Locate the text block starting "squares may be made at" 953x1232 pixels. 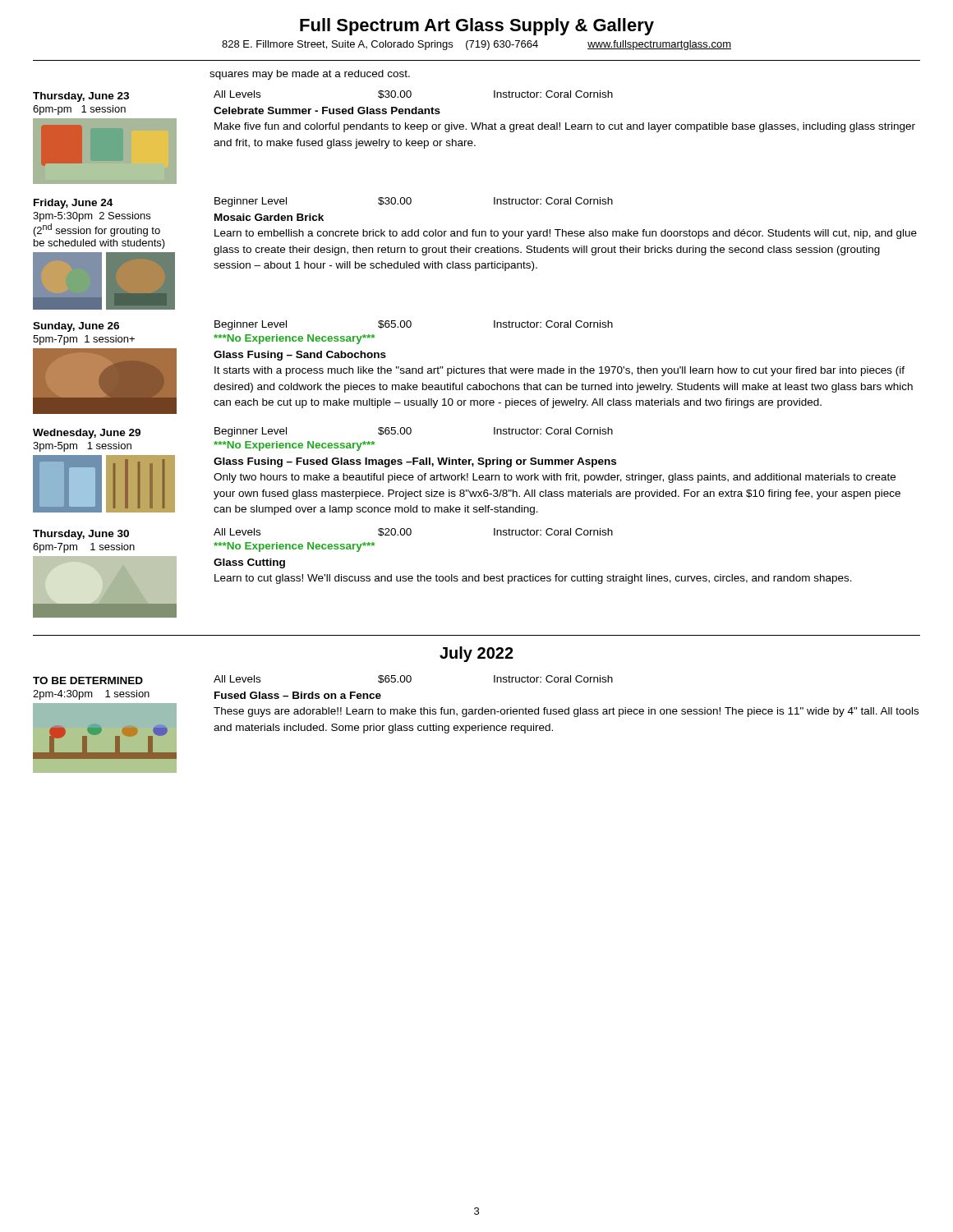click(310, 74)
